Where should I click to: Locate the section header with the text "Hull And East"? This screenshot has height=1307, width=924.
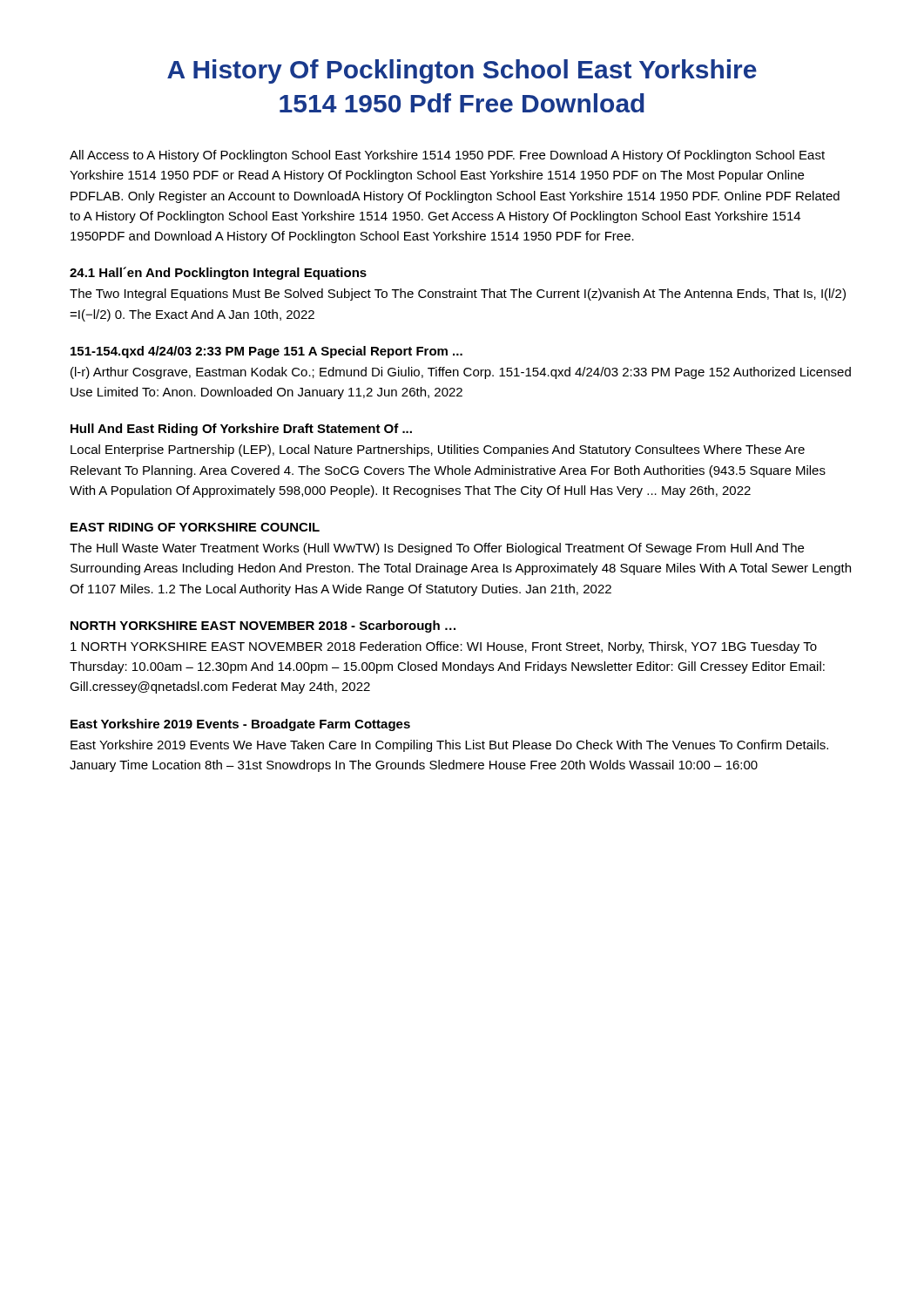tap(241, 428)
